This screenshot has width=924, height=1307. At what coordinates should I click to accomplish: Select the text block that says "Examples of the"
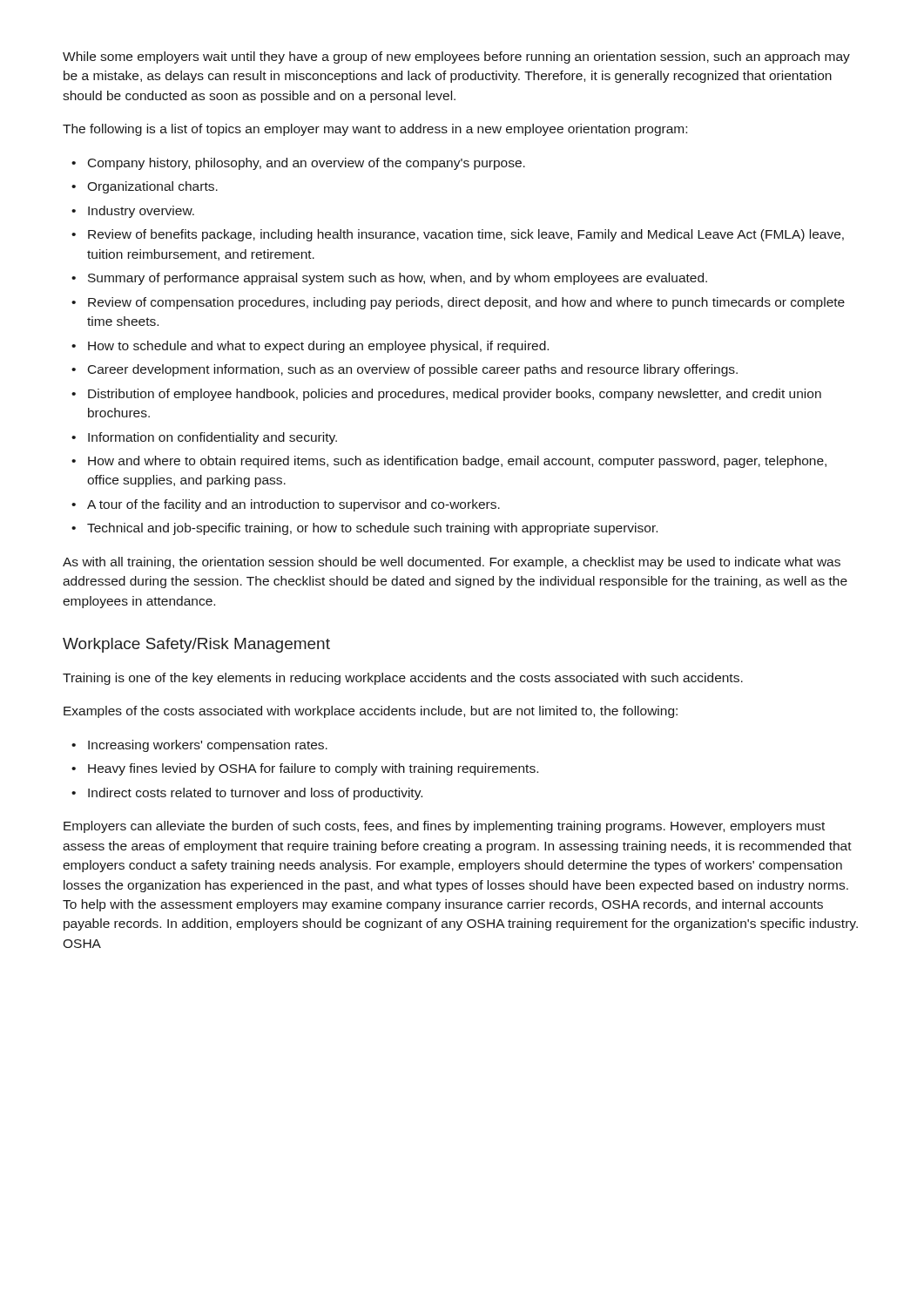tap(371, 711)
